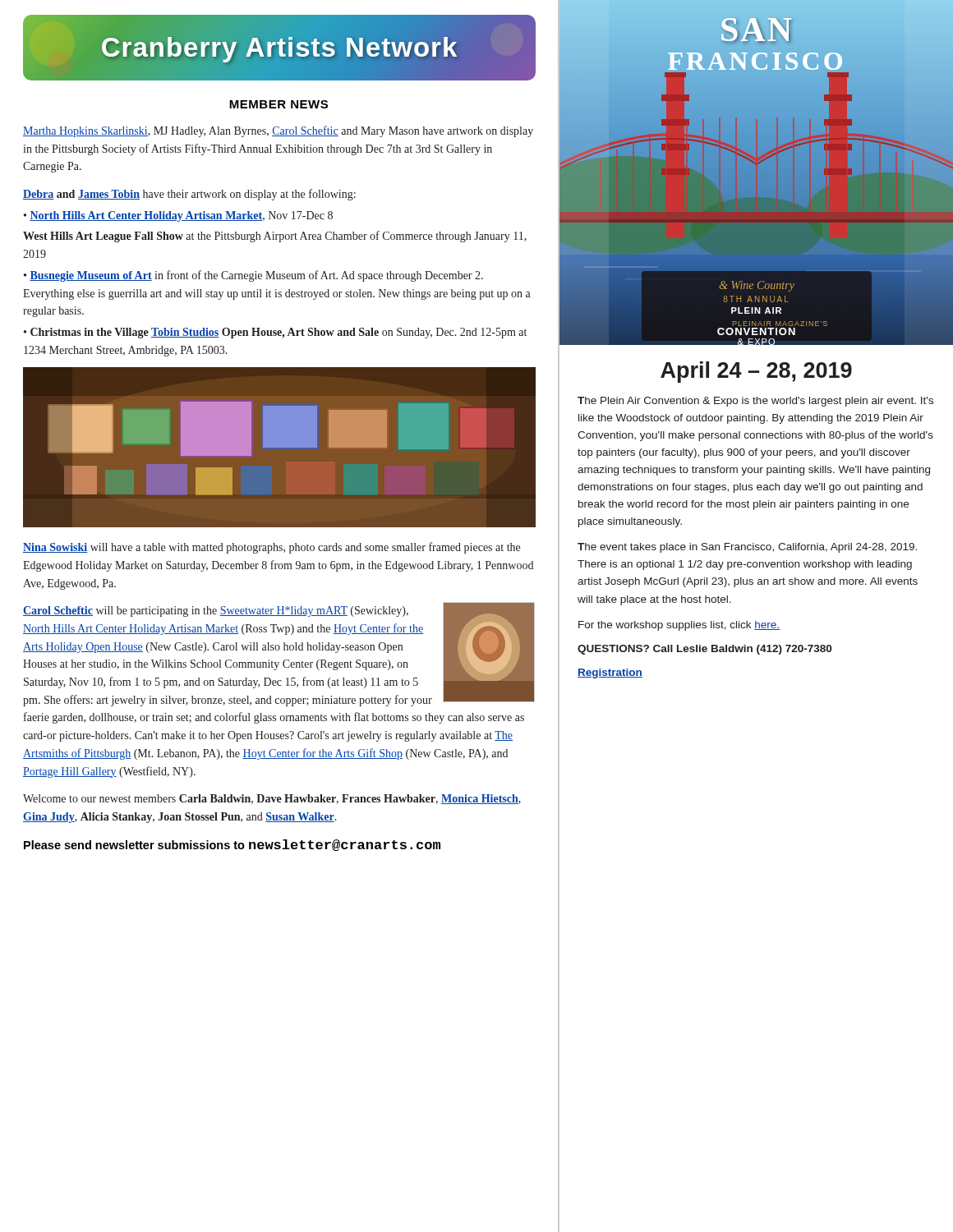Click on the element starting "• Christmas in the Village Tobin"
The width and height of the screenshot is (953, 1232).
coord(275,341)
